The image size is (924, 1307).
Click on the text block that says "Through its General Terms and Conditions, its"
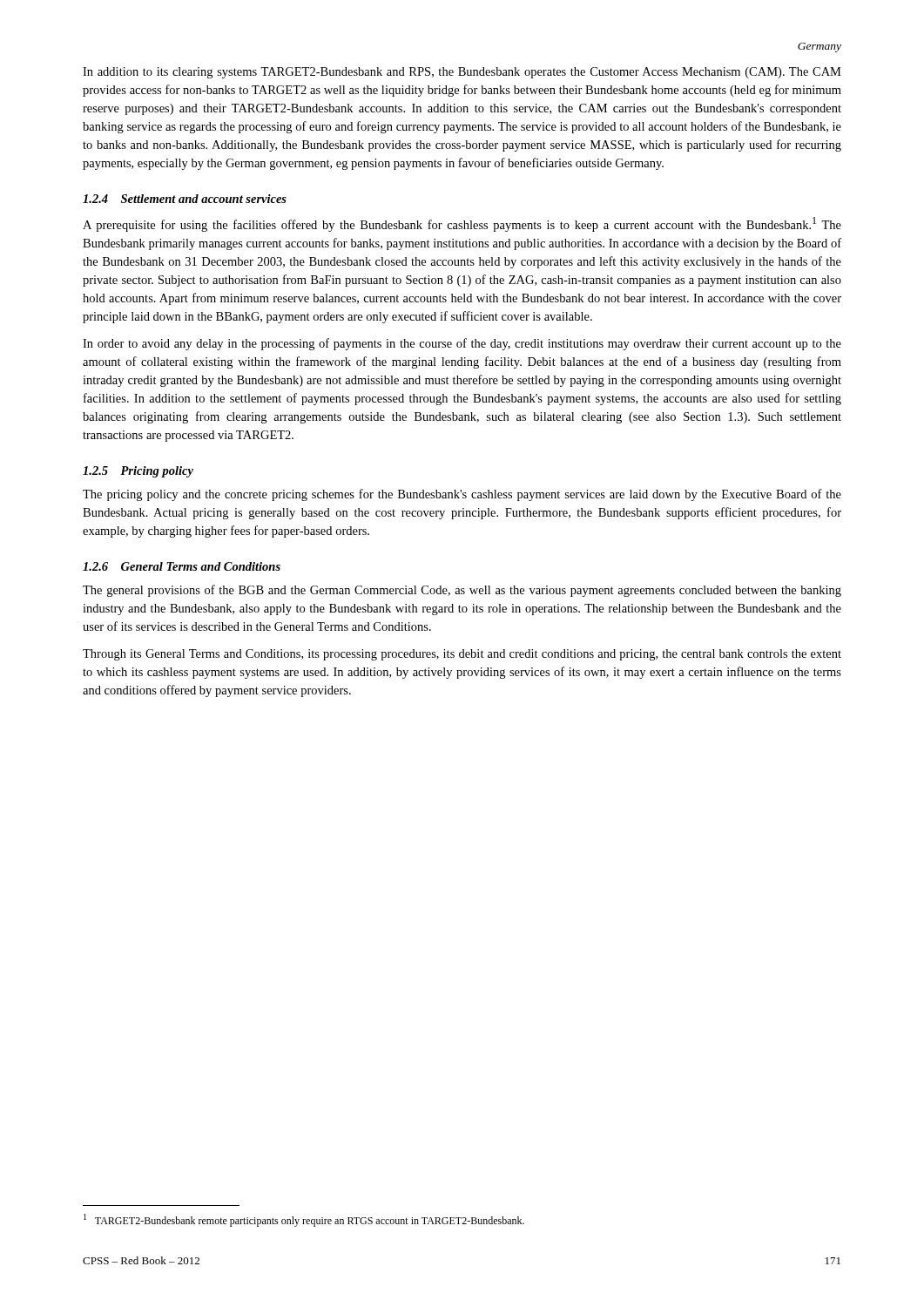click(462, 672)
